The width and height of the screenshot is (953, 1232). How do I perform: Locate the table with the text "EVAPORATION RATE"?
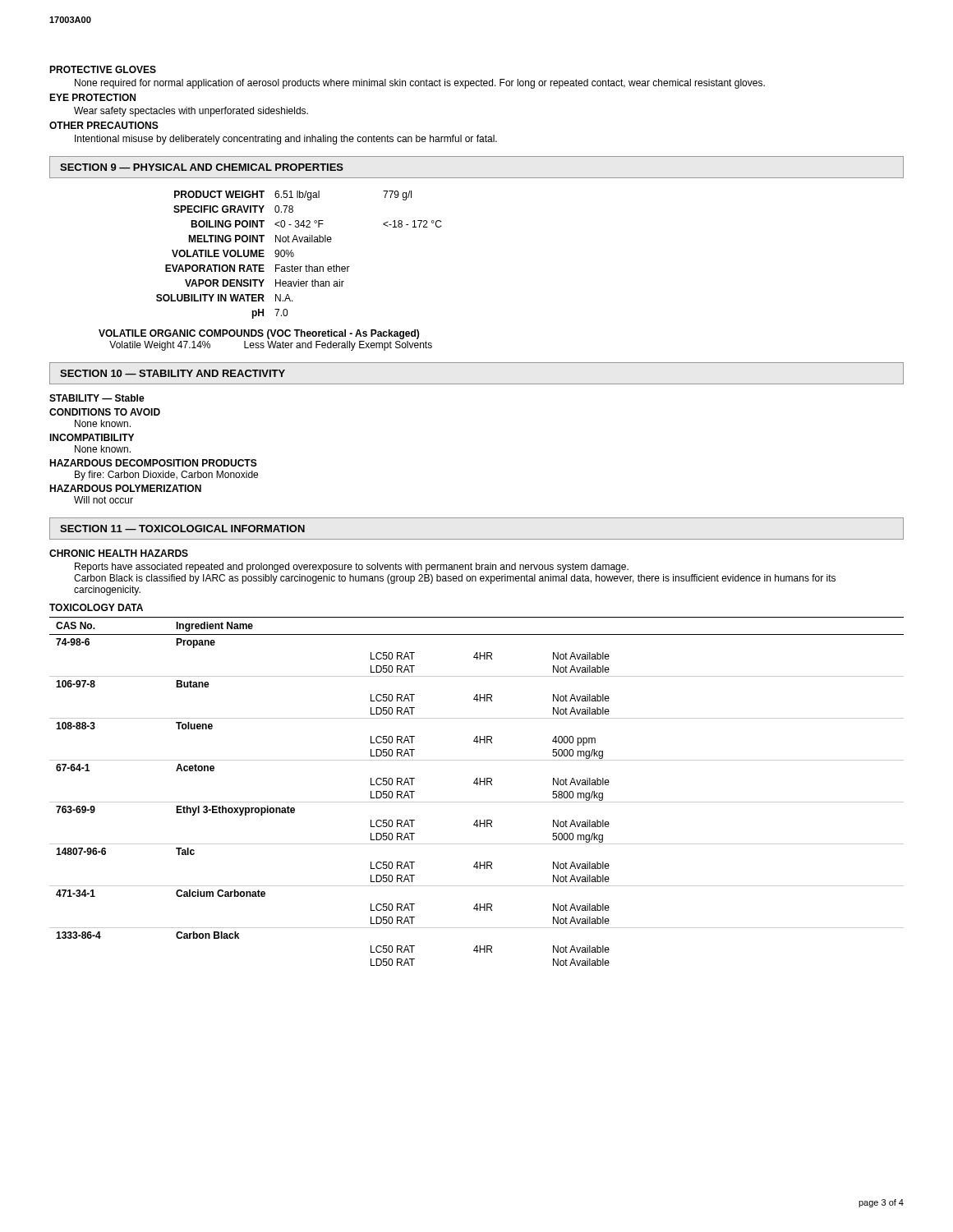476,254
